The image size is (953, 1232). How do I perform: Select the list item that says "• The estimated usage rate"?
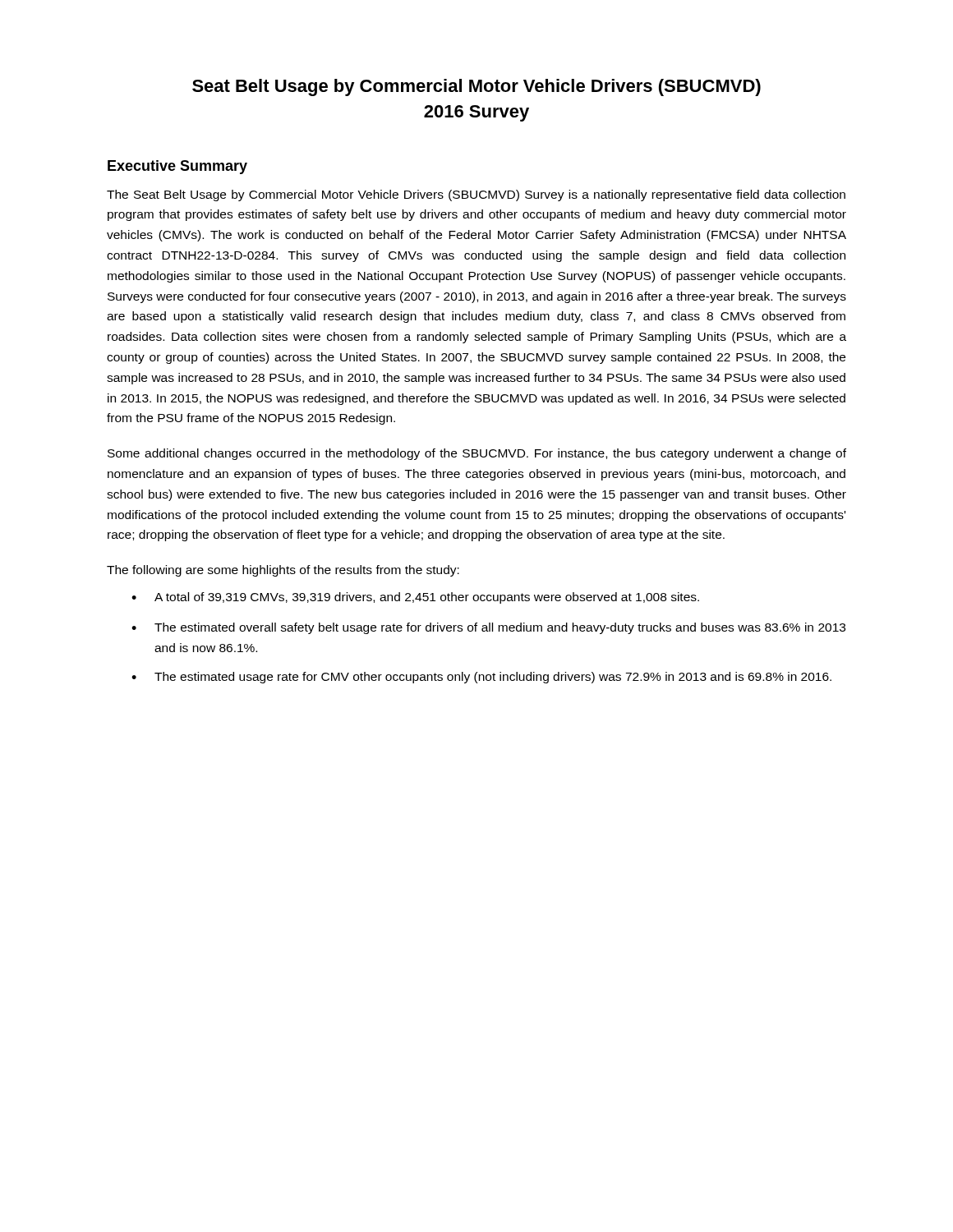pyautogui.click(x=489, y=678)
